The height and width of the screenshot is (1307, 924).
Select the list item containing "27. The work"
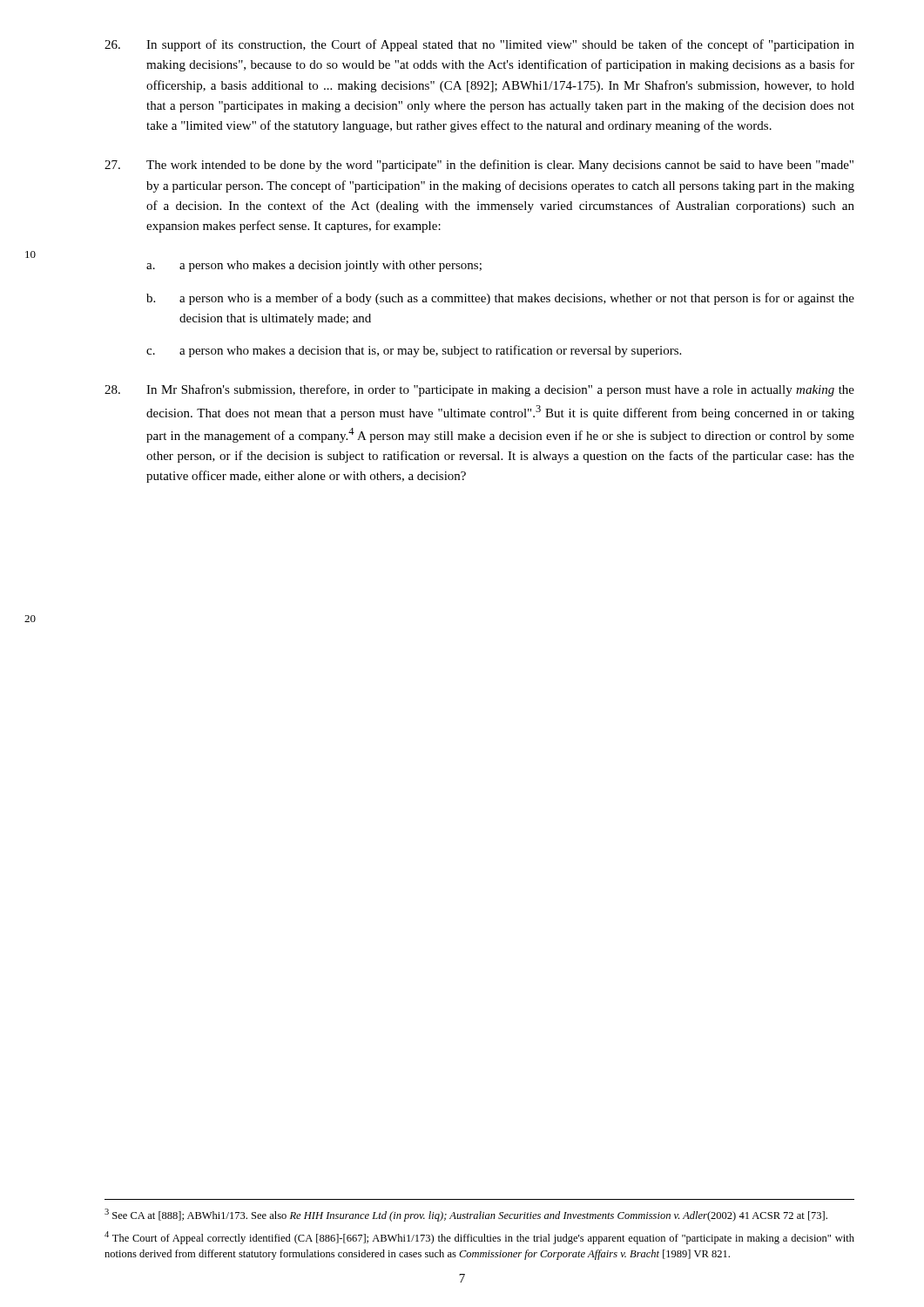tap(479, 196)
